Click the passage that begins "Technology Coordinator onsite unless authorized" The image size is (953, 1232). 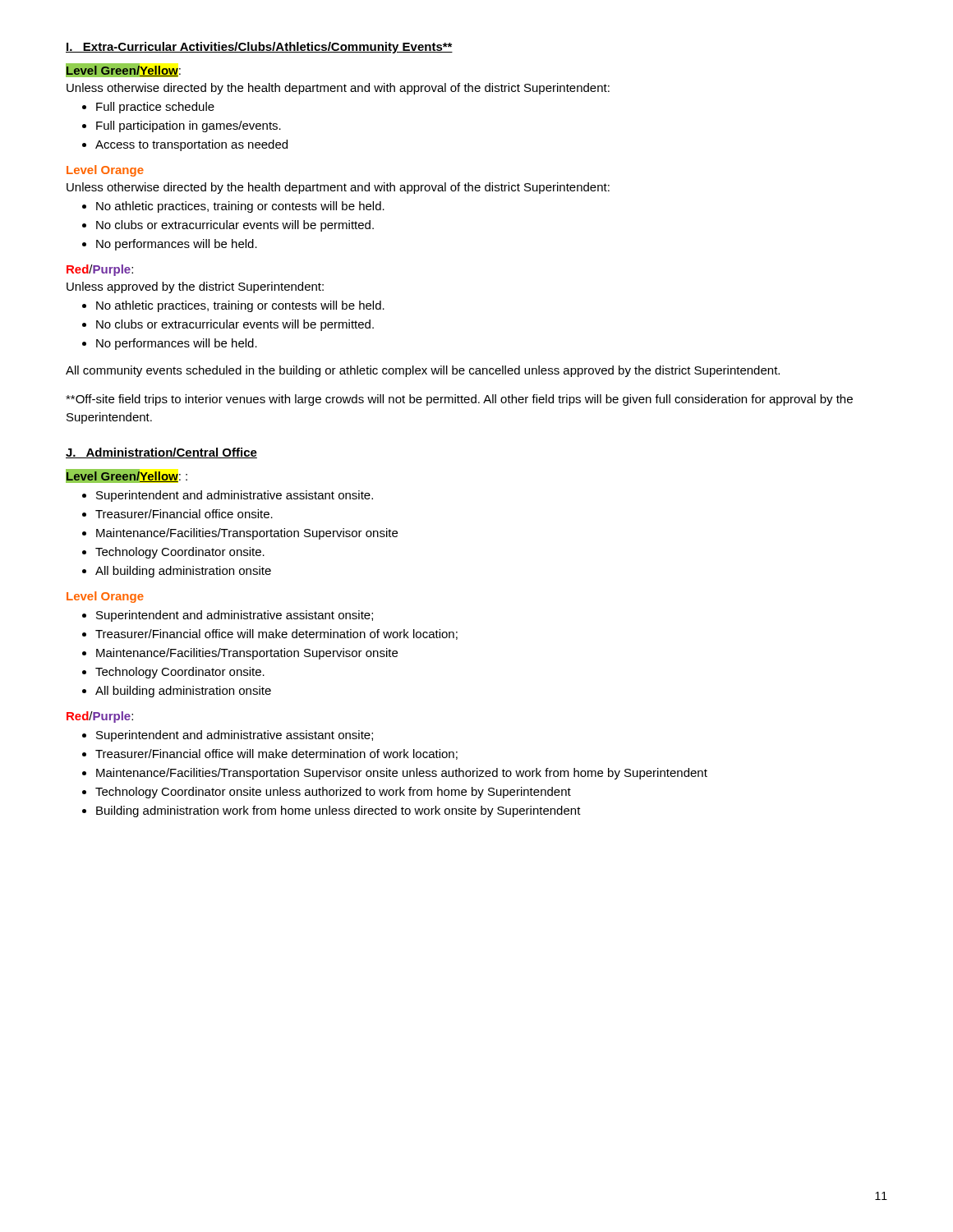point(476,791)
